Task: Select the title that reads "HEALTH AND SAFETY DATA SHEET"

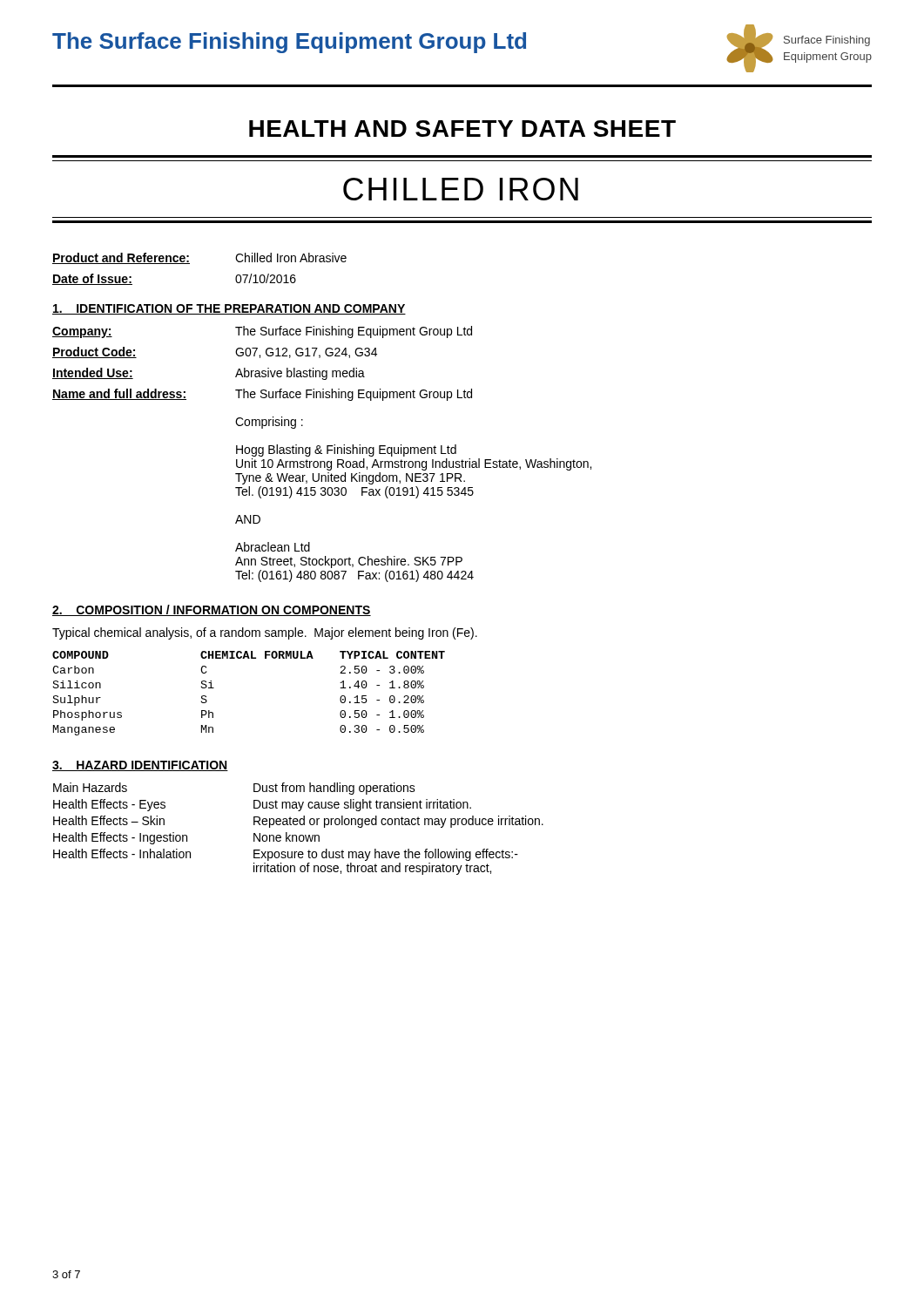Action: point(462,129)
